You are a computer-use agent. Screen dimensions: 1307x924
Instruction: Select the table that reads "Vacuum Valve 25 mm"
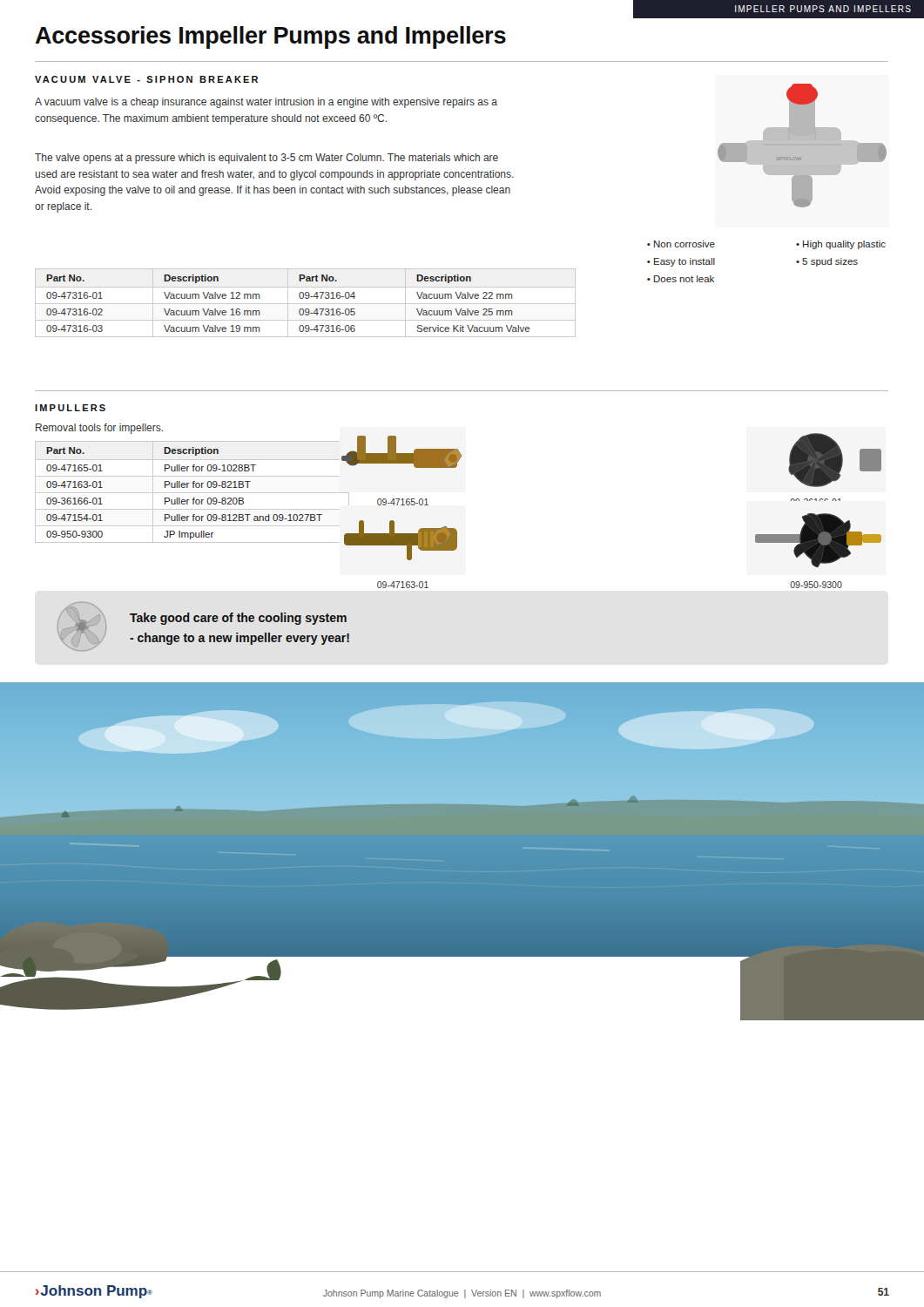pyautogui.click(x=432, y=303)
